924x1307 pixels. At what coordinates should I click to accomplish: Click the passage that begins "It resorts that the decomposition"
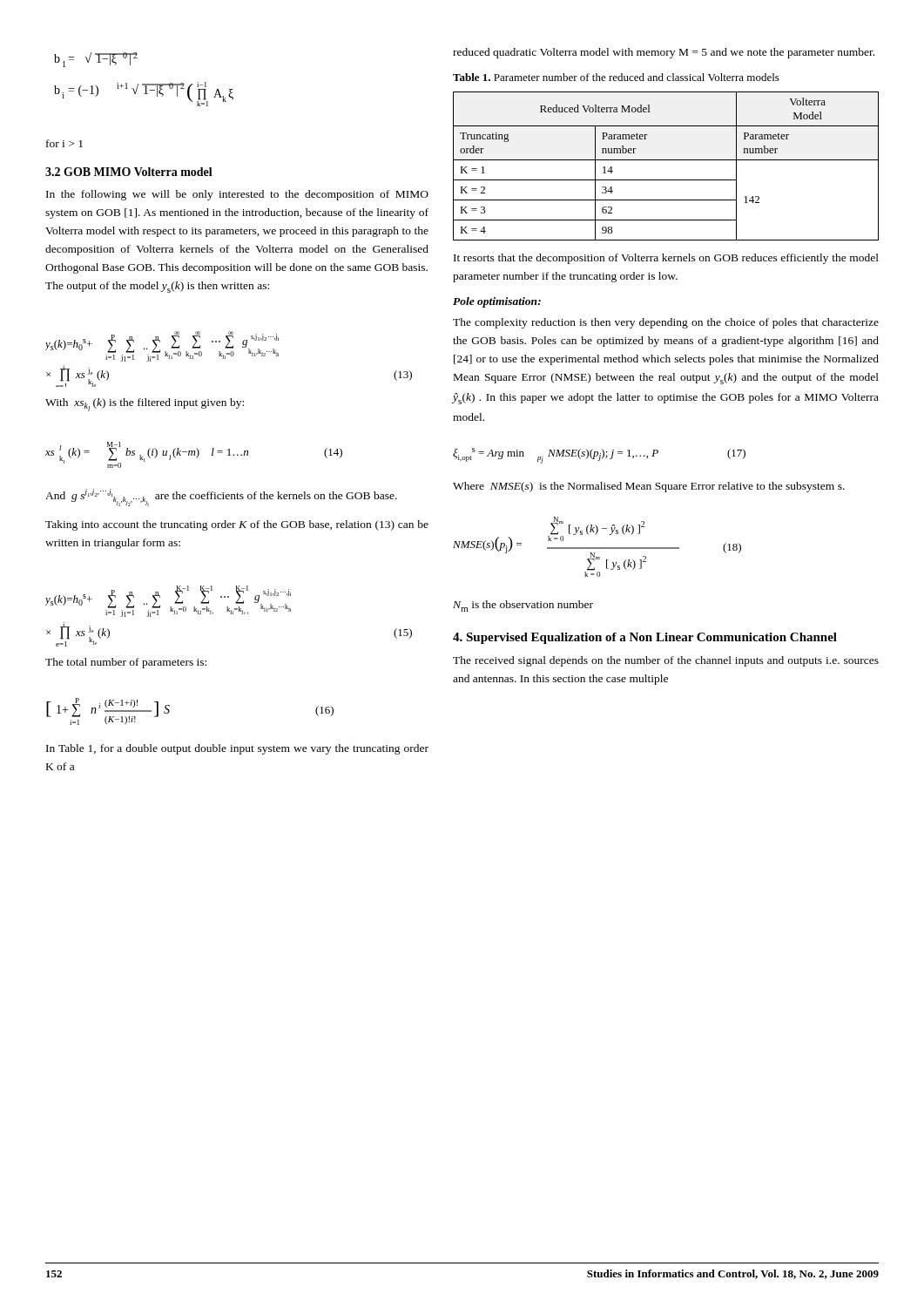[x=666, y=266]
